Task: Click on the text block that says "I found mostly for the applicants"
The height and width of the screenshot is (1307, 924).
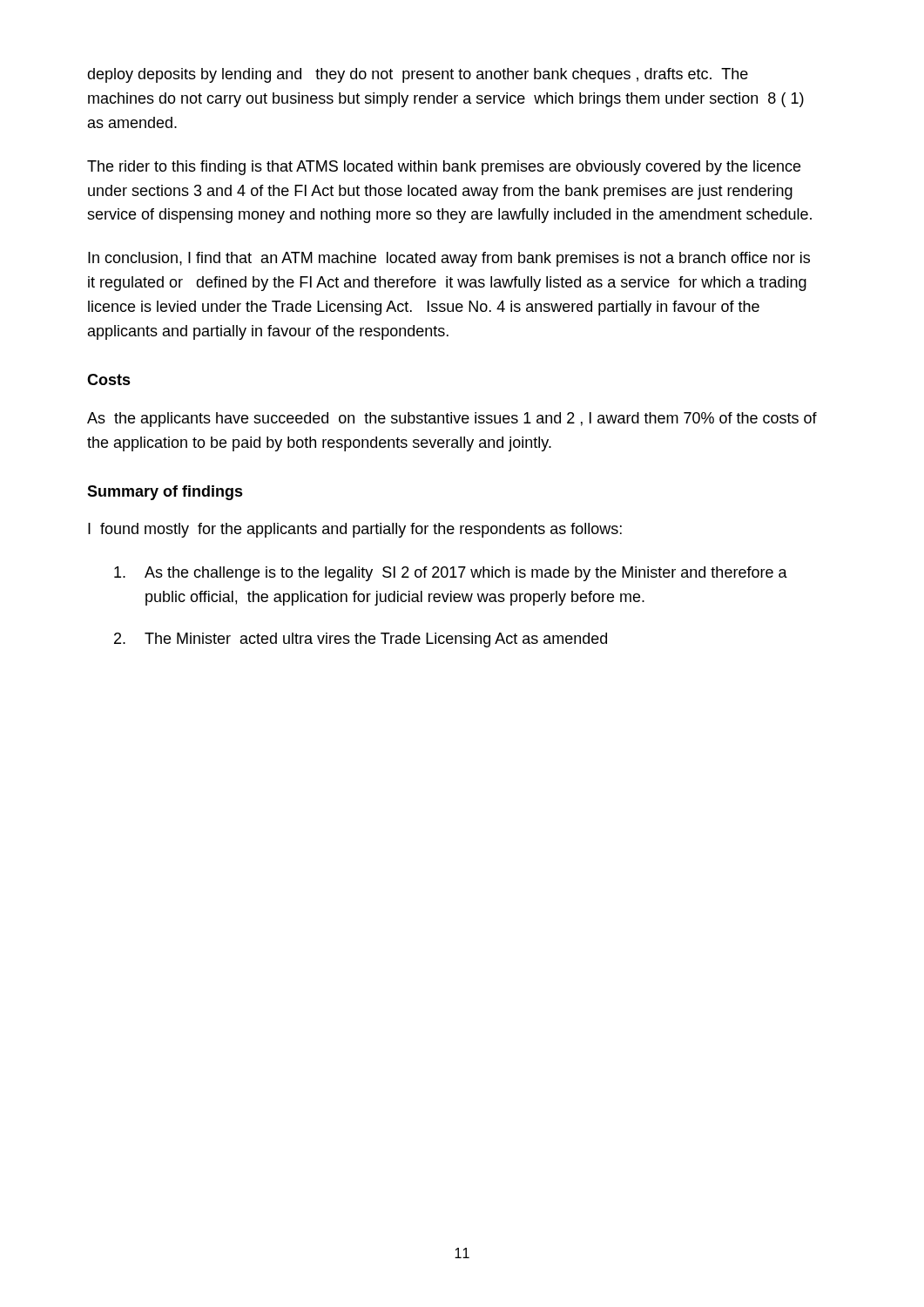Action: click(x=355, y=529)
